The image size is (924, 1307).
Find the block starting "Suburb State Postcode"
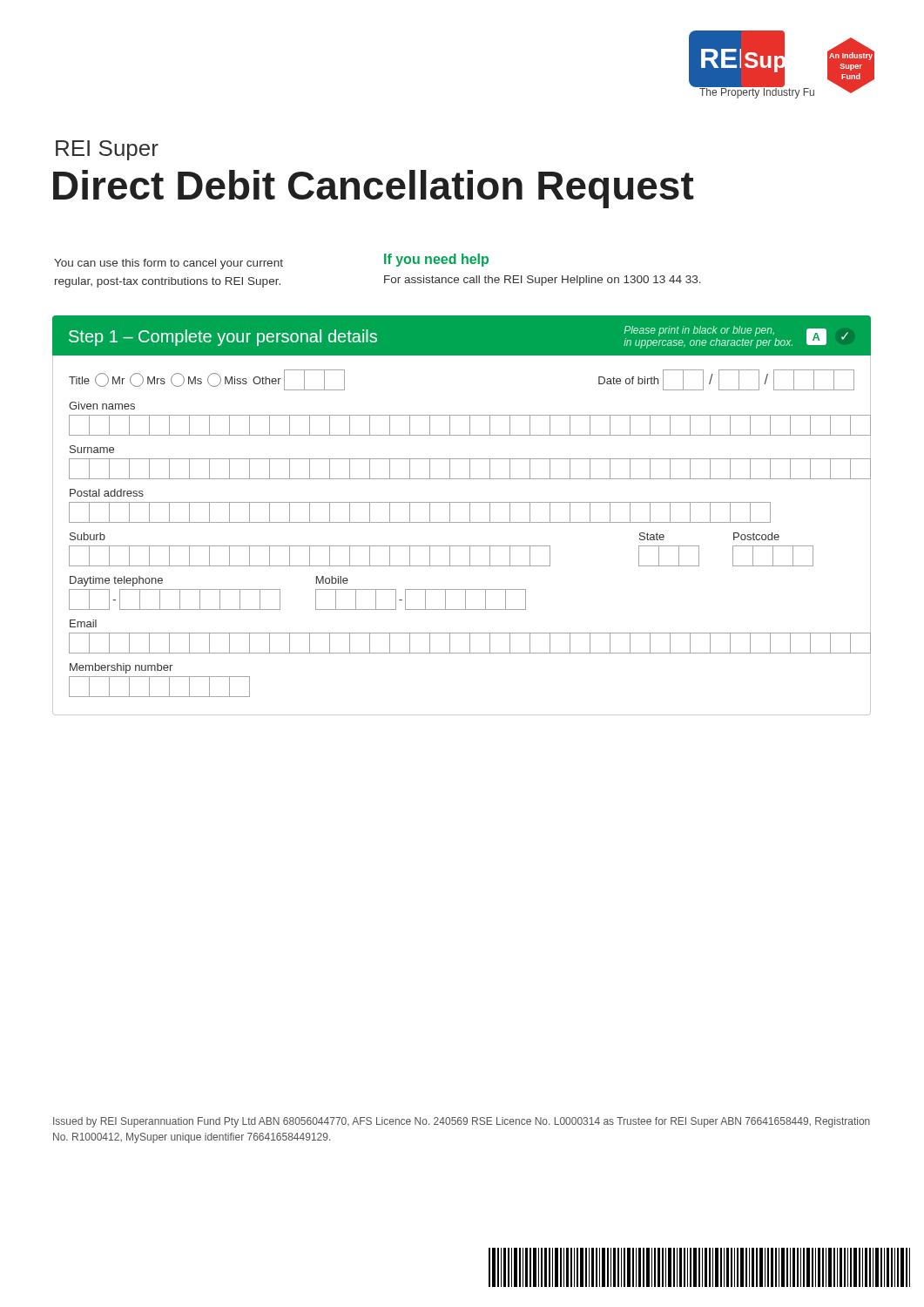[462, 548]
